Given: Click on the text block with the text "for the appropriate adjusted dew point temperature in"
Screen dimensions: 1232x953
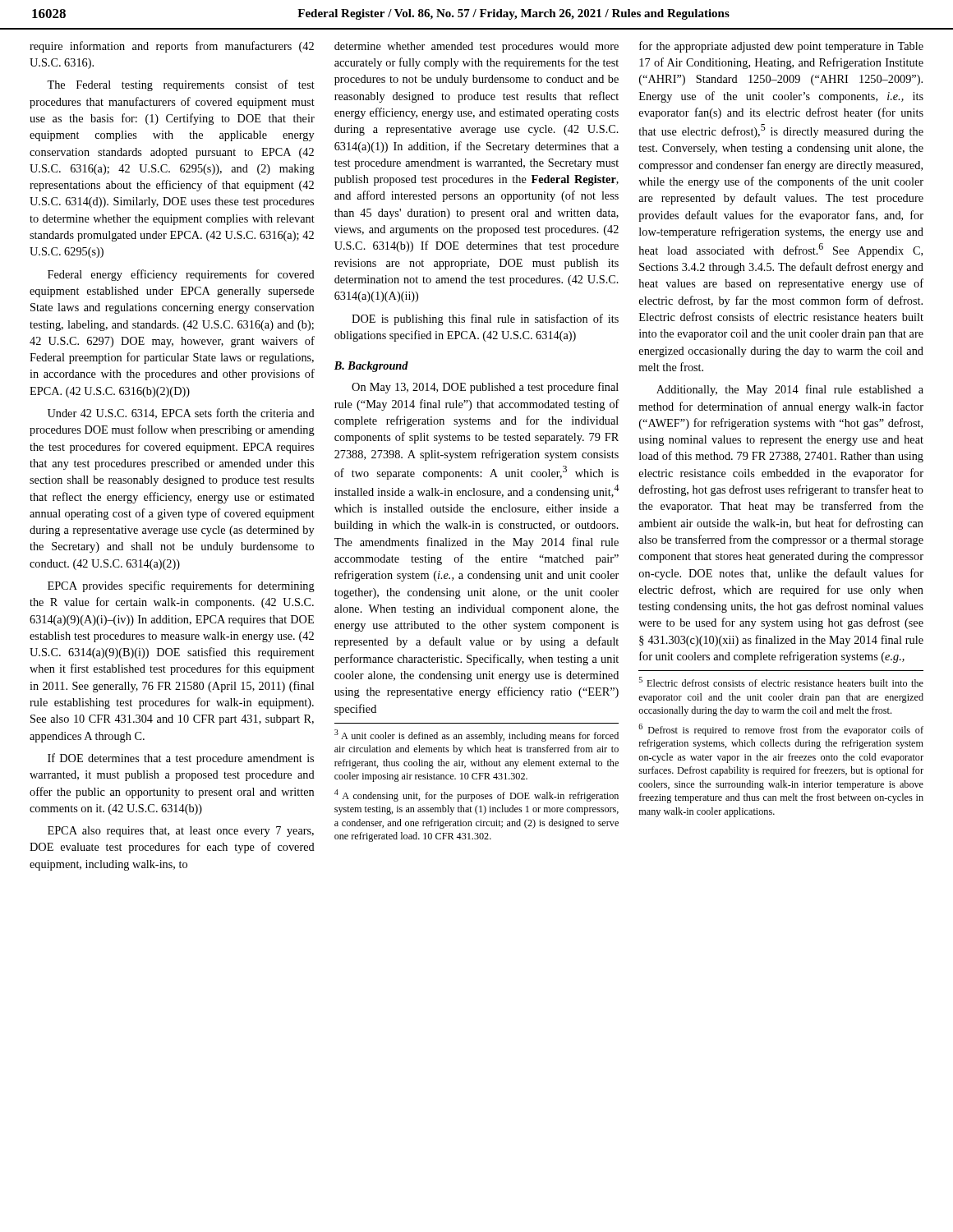Looking at the screenshot, I should (x=781, y=351).
